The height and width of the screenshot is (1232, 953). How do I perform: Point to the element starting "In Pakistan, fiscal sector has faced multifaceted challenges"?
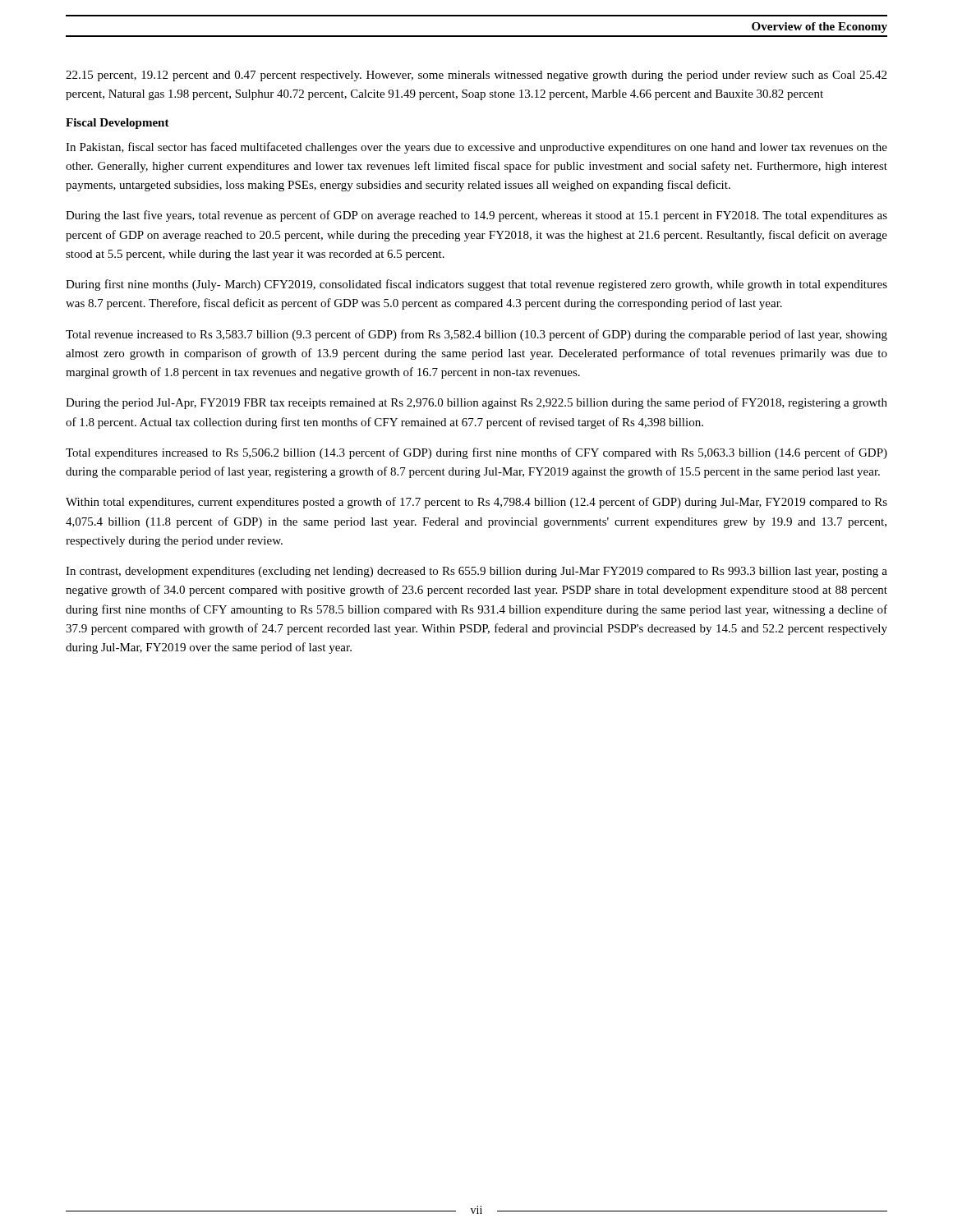tap(476, 166)
